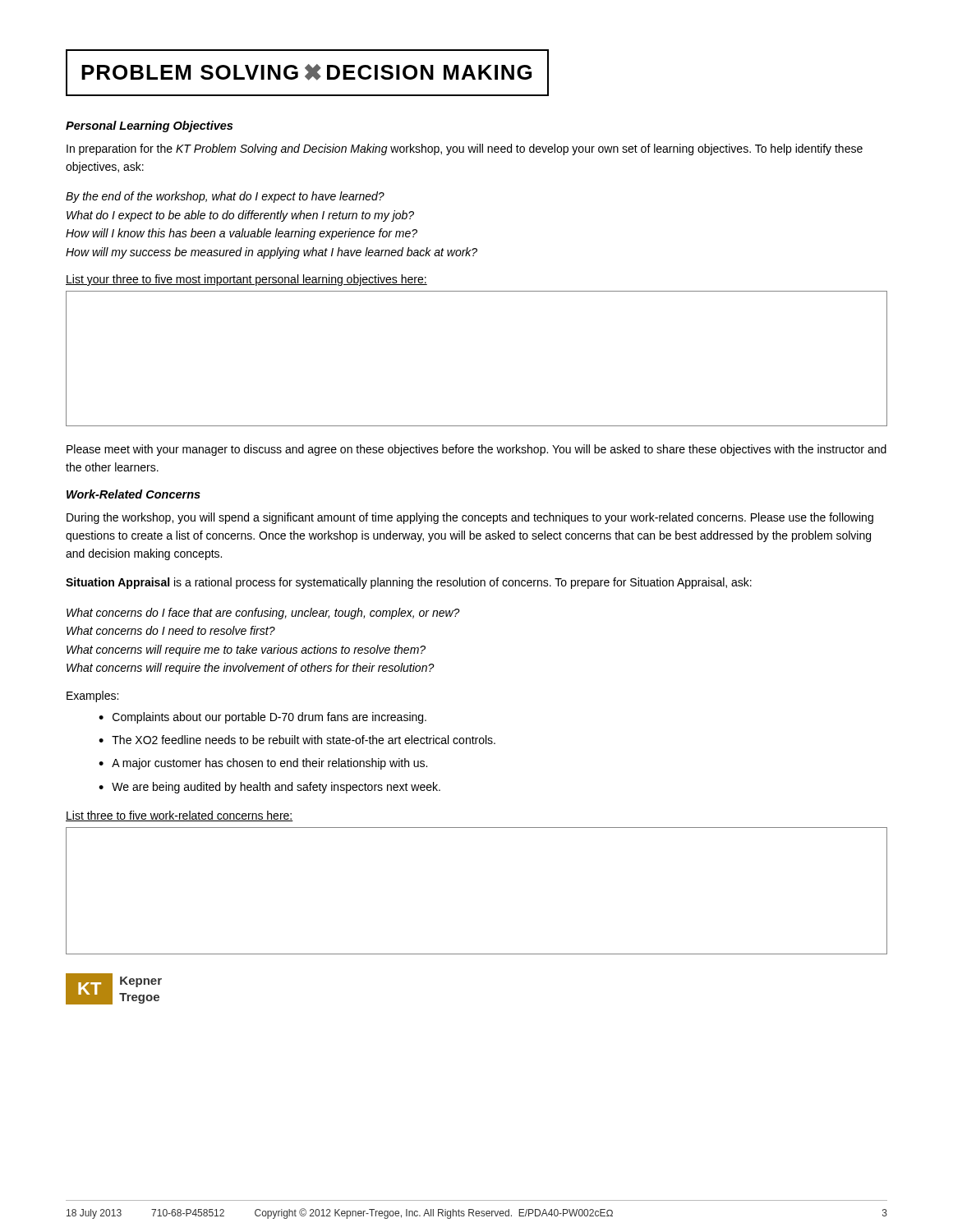Find the block on this page that starts "What concerns do I face"
This screenshot has height=1232, width=953.
click(263, 640)
